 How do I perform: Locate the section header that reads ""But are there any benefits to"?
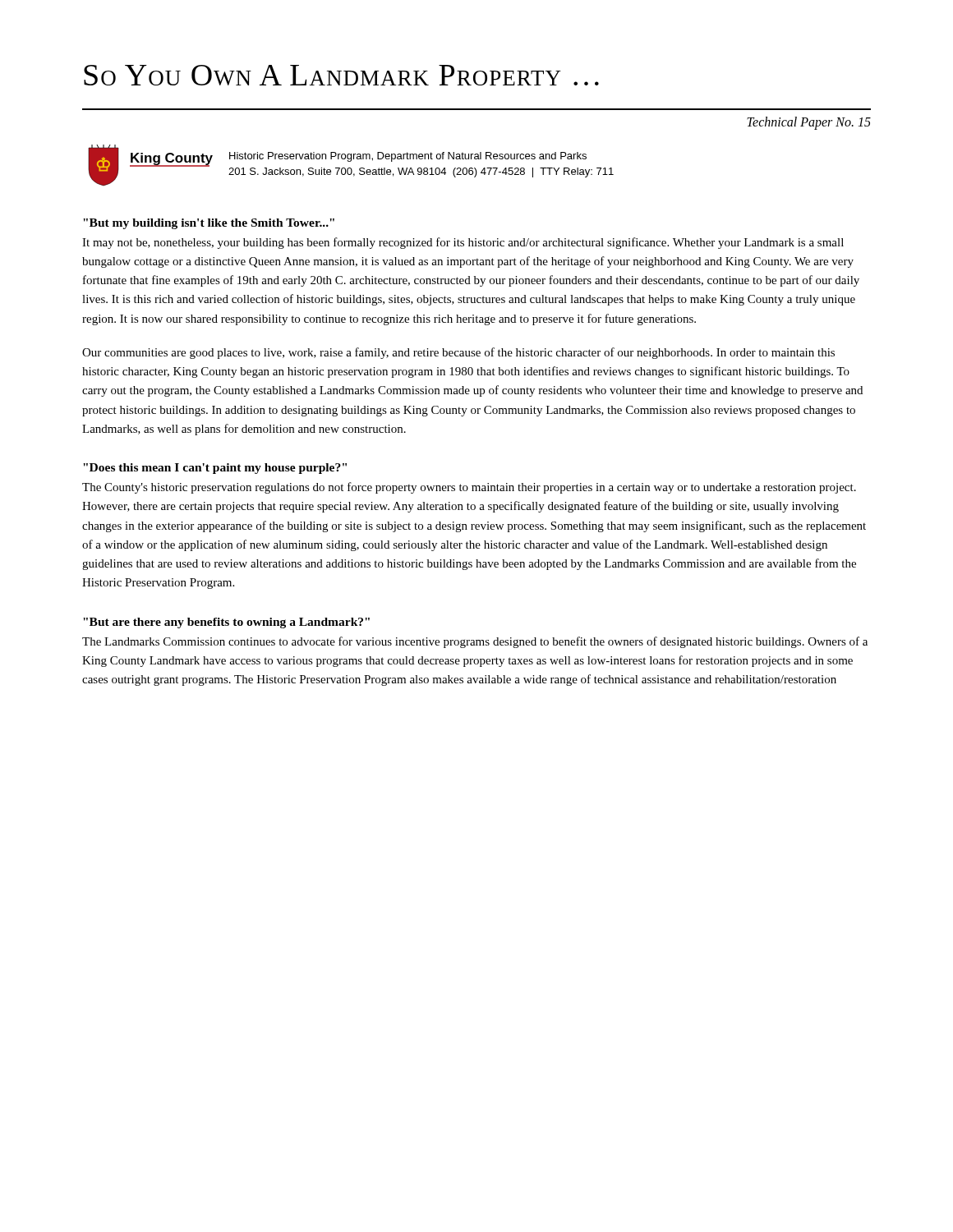pyautogui.click(x=227, y=621)
